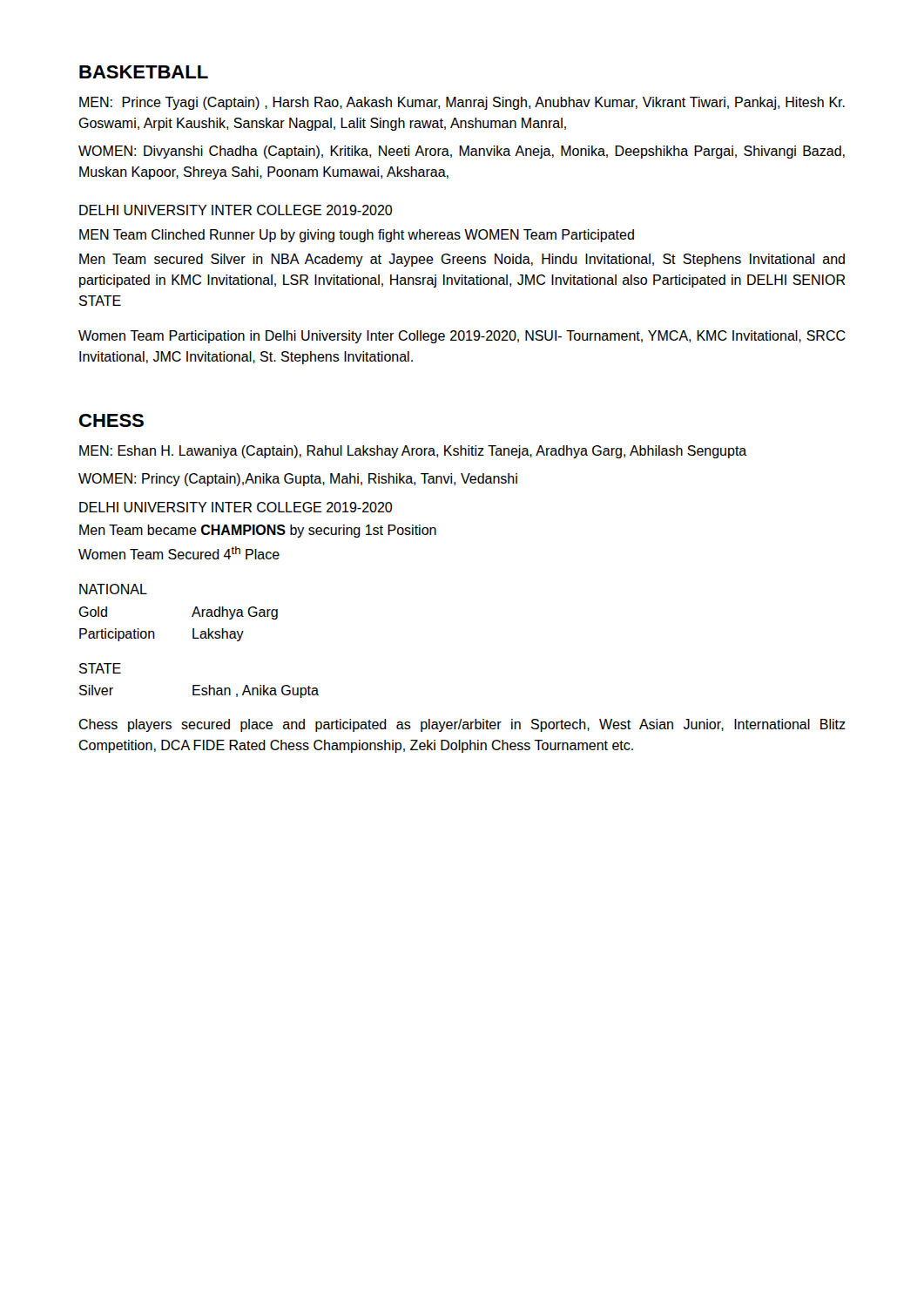Viewport: 924px width, 1307px height.
Task: Click the passage that begins "Chess players secured"
Action: pyautogui.click(x=462, y=735)
